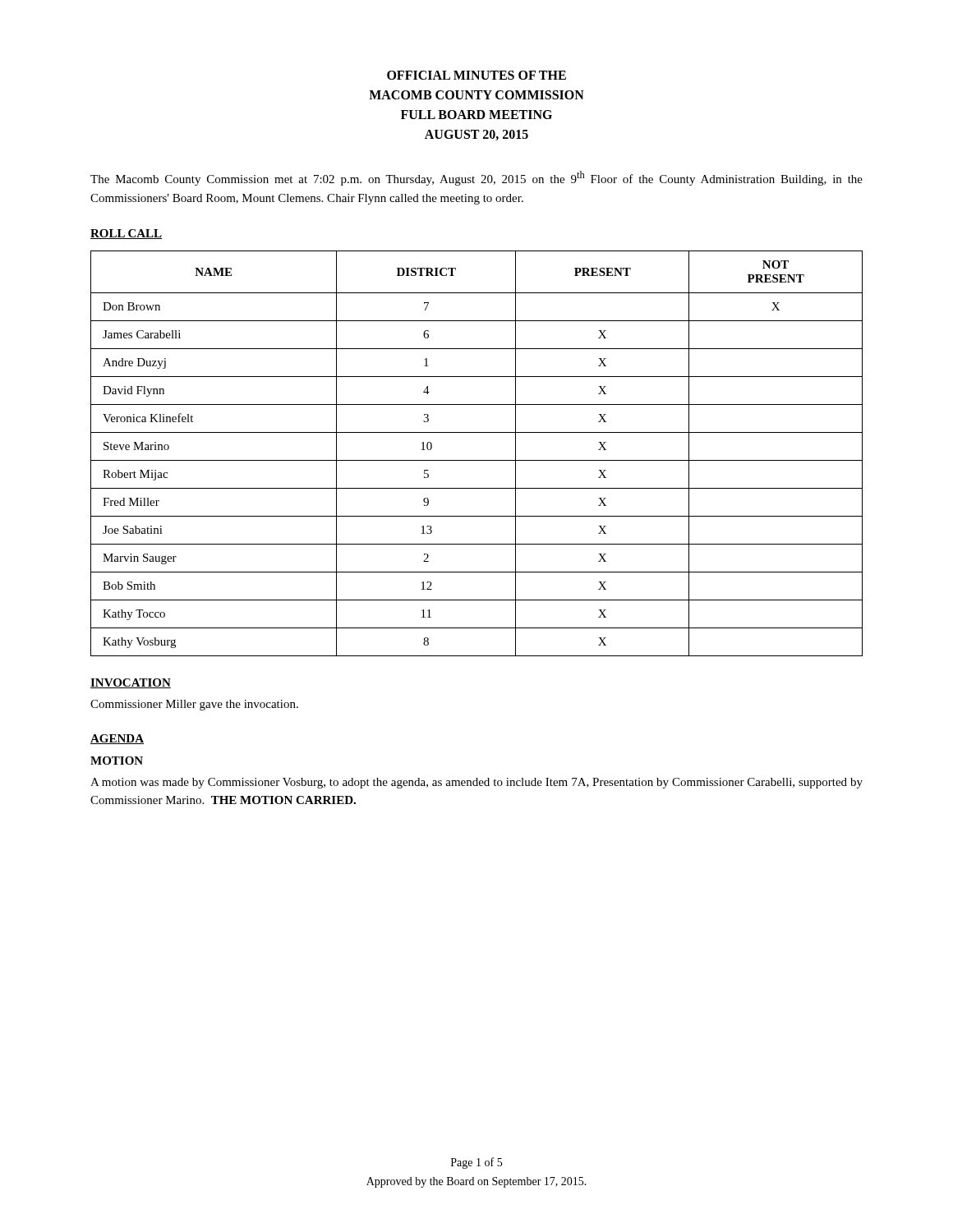Image resolution: width=953 pixels, height=1232 pixels.
Task: Find the block on this page that starts "A motion was made by"
Action: click(476, 791)
